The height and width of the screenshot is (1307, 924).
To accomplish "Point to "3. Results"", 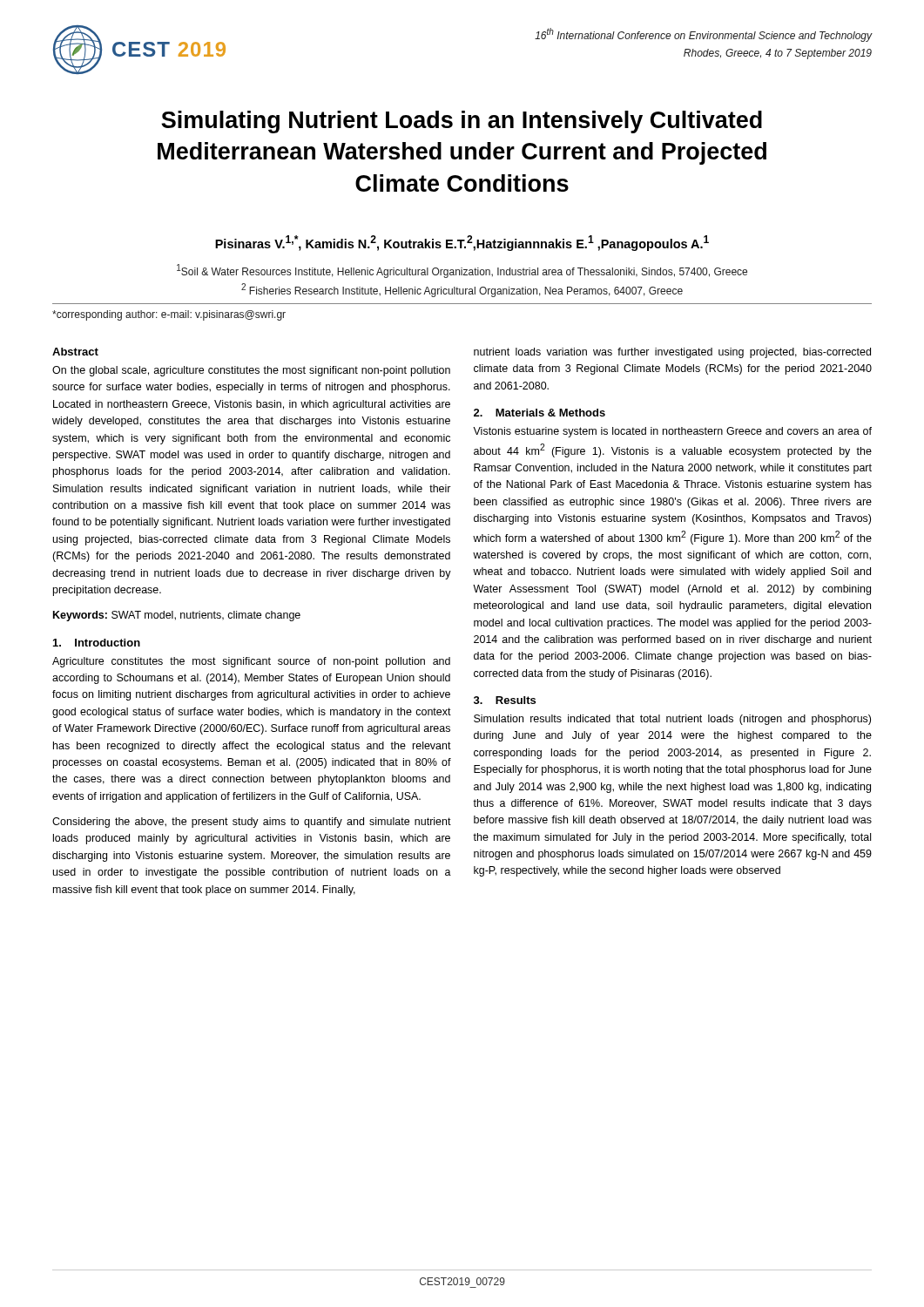I will coord(505,700).
